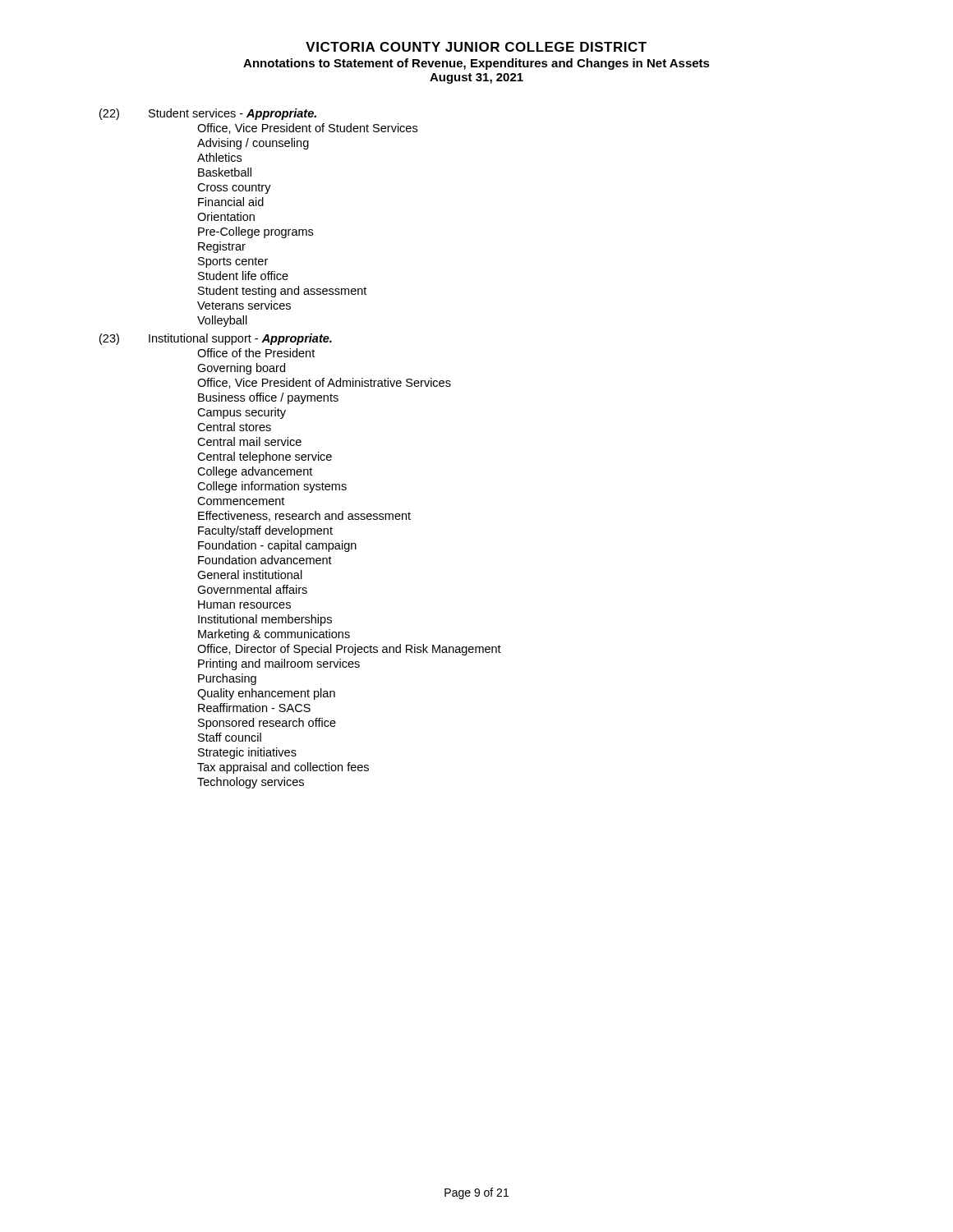Locate the text starting "Student life office"

tap(243, 276)
